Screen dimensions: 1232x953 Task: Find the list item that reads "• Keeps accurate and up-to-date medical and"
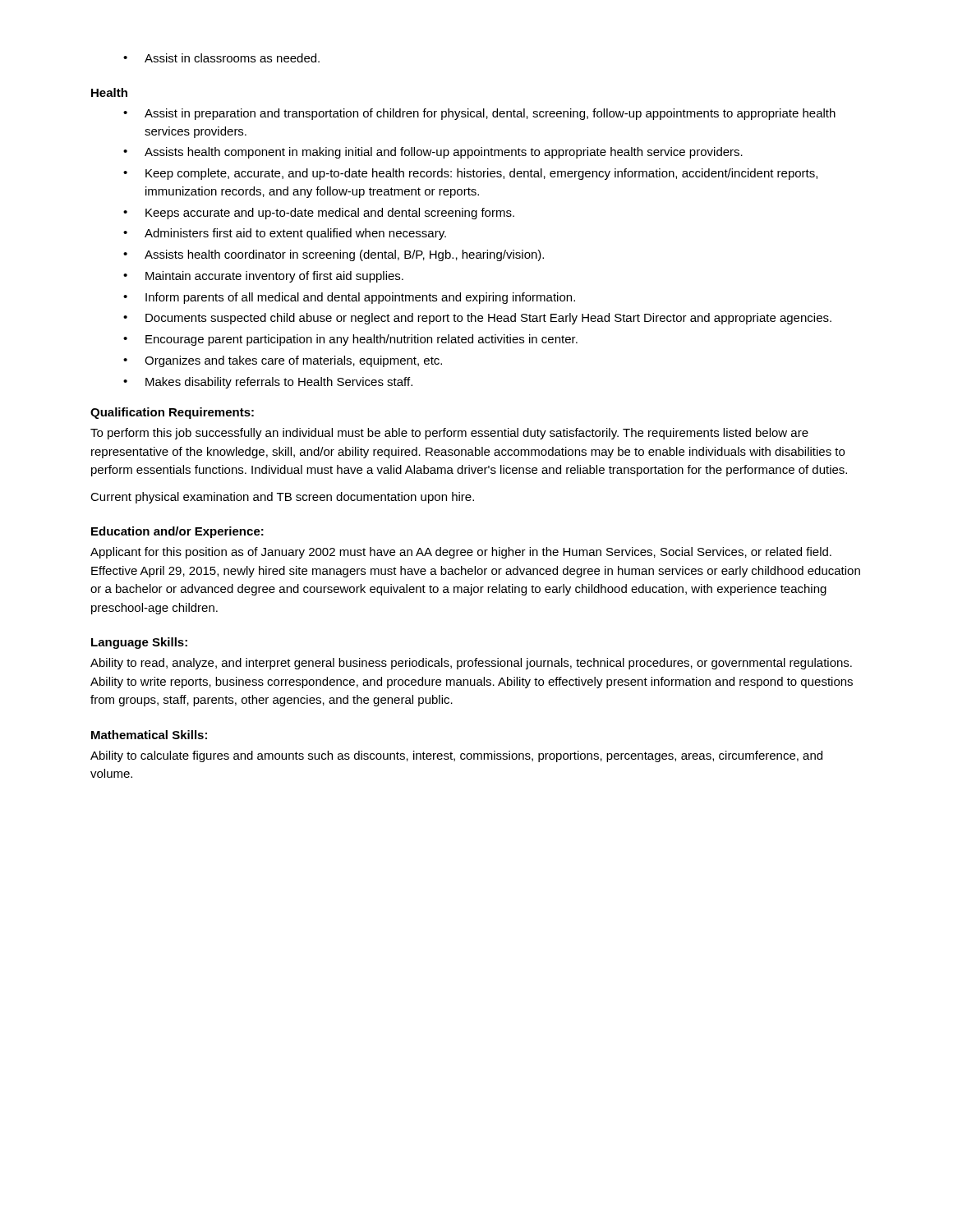[x=493, y=212]
